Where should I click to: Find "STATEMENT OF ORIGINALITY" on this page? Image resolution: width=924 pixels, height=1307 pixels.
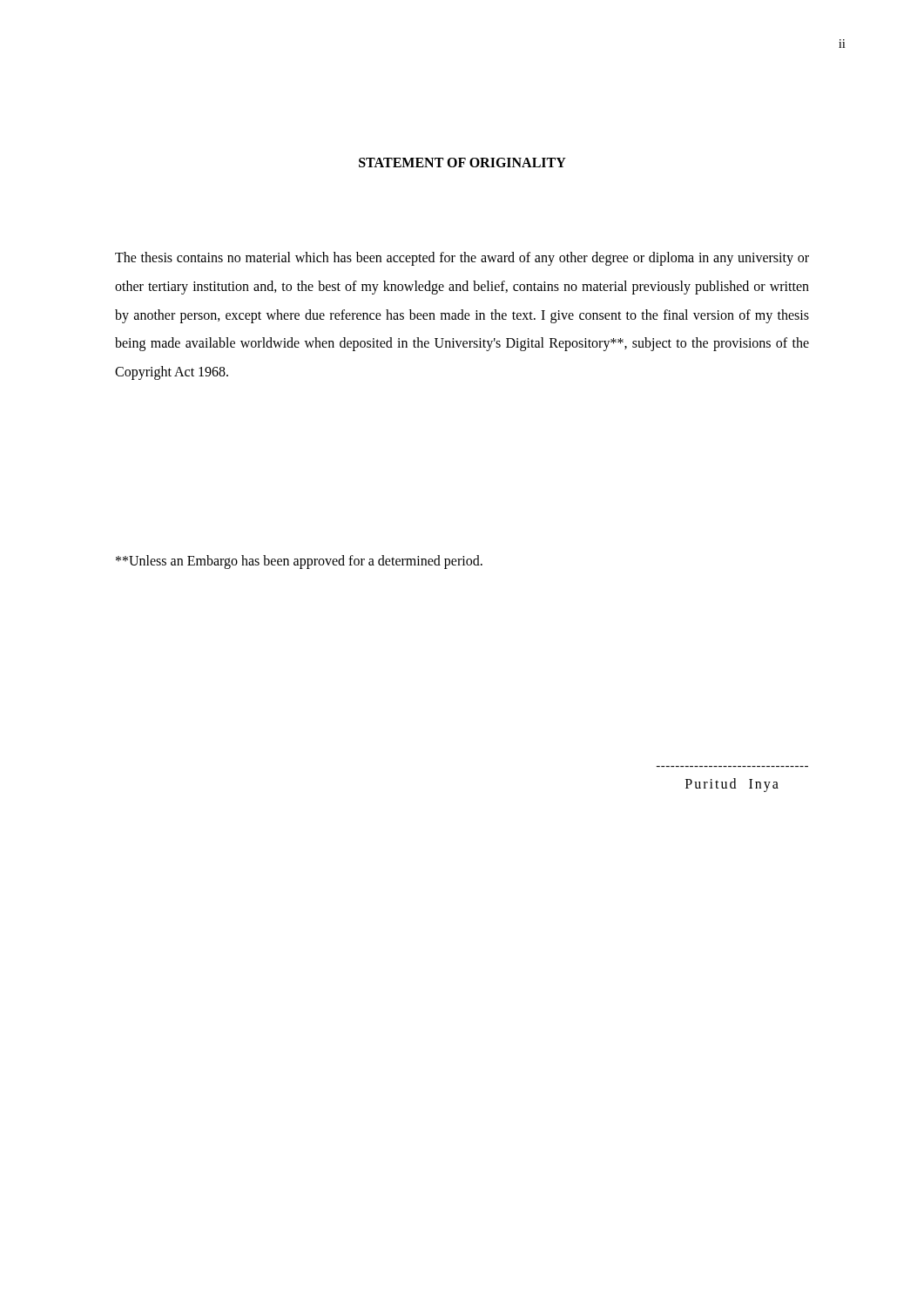(x=462, y=163)
